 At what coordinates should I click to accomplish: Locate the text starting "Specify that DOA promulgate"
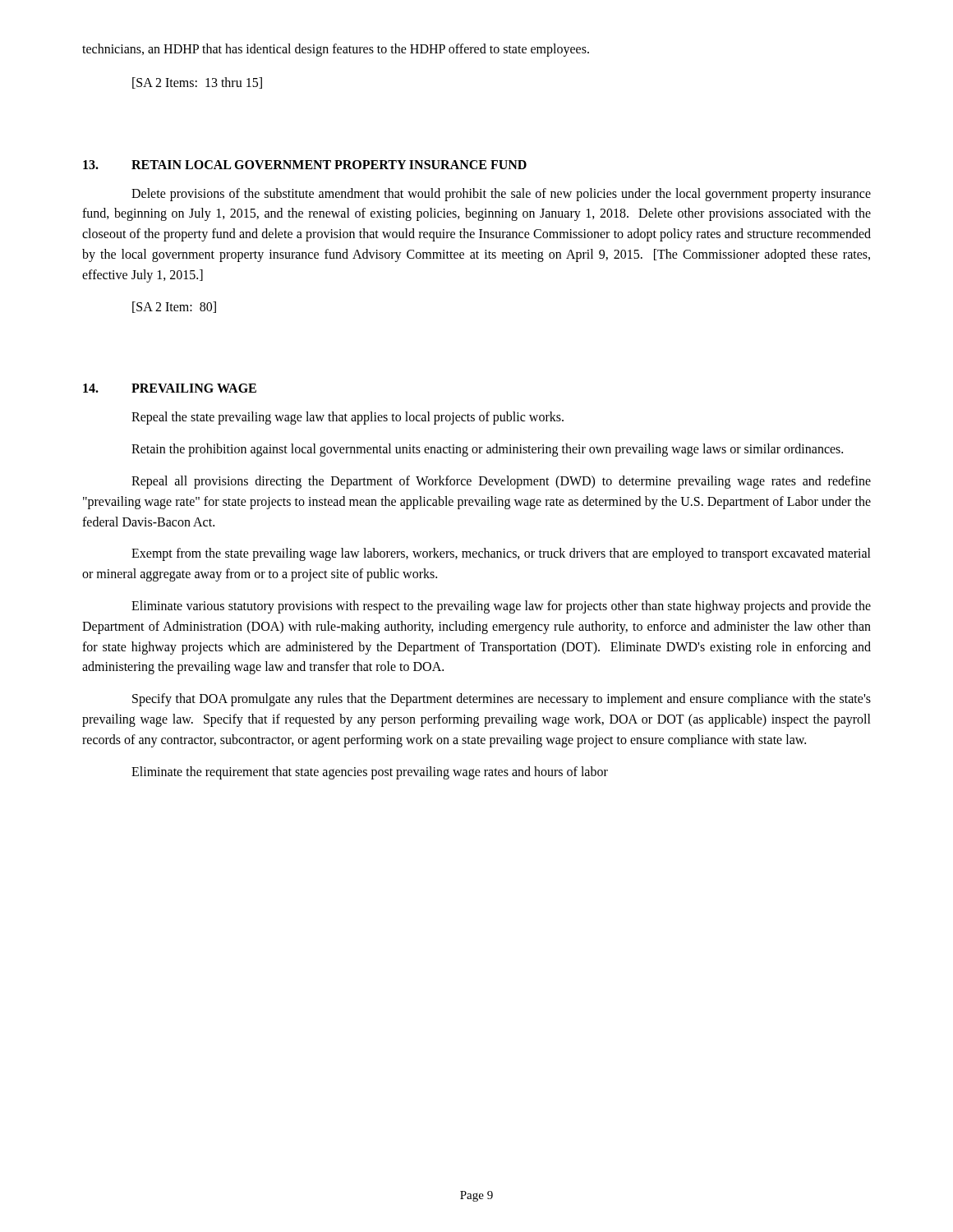point(476,719)
